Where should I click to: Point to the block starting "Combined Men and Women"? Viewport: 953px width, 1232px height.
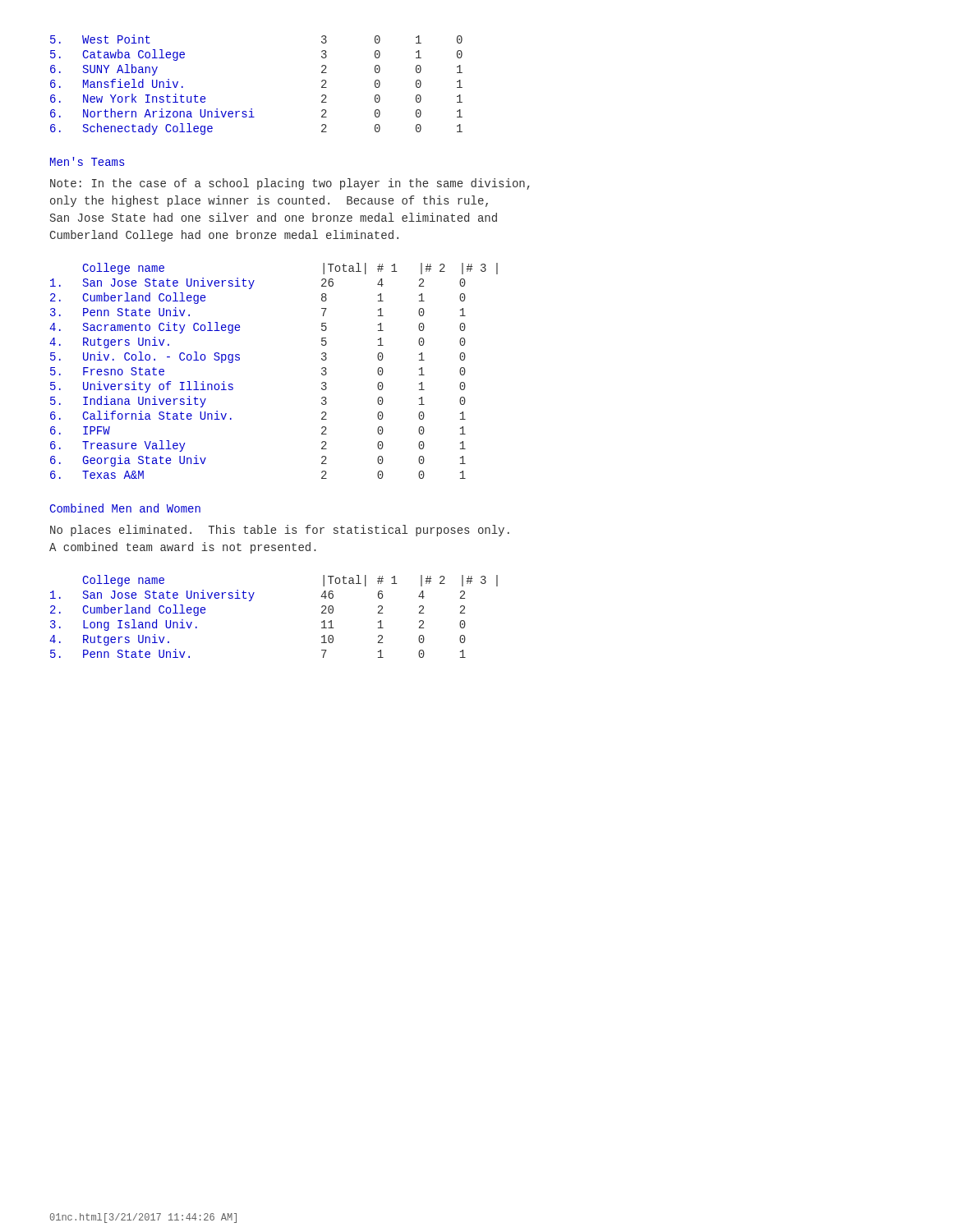click(125, 509)
